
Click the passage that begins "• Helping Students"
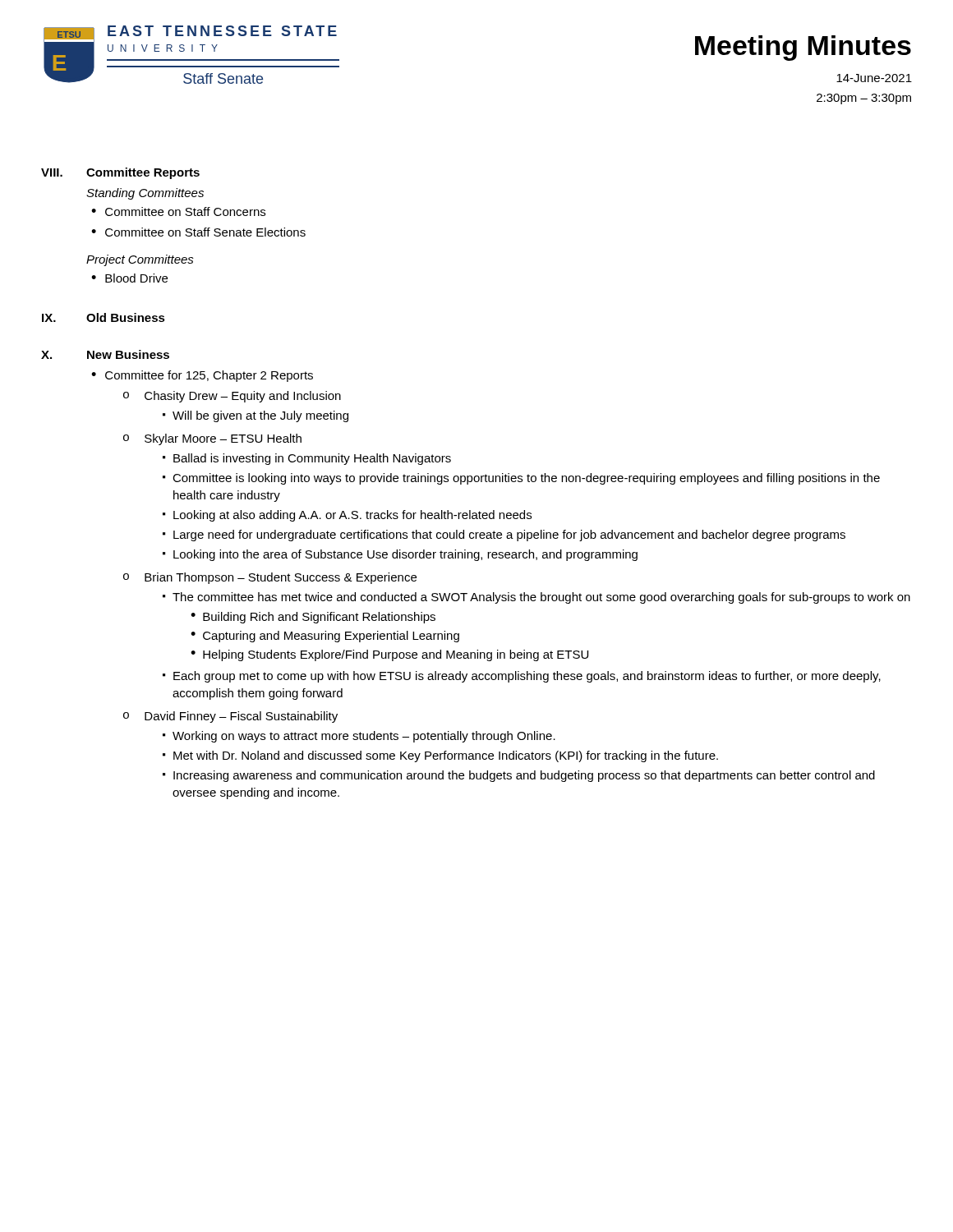tap(390, 654)
